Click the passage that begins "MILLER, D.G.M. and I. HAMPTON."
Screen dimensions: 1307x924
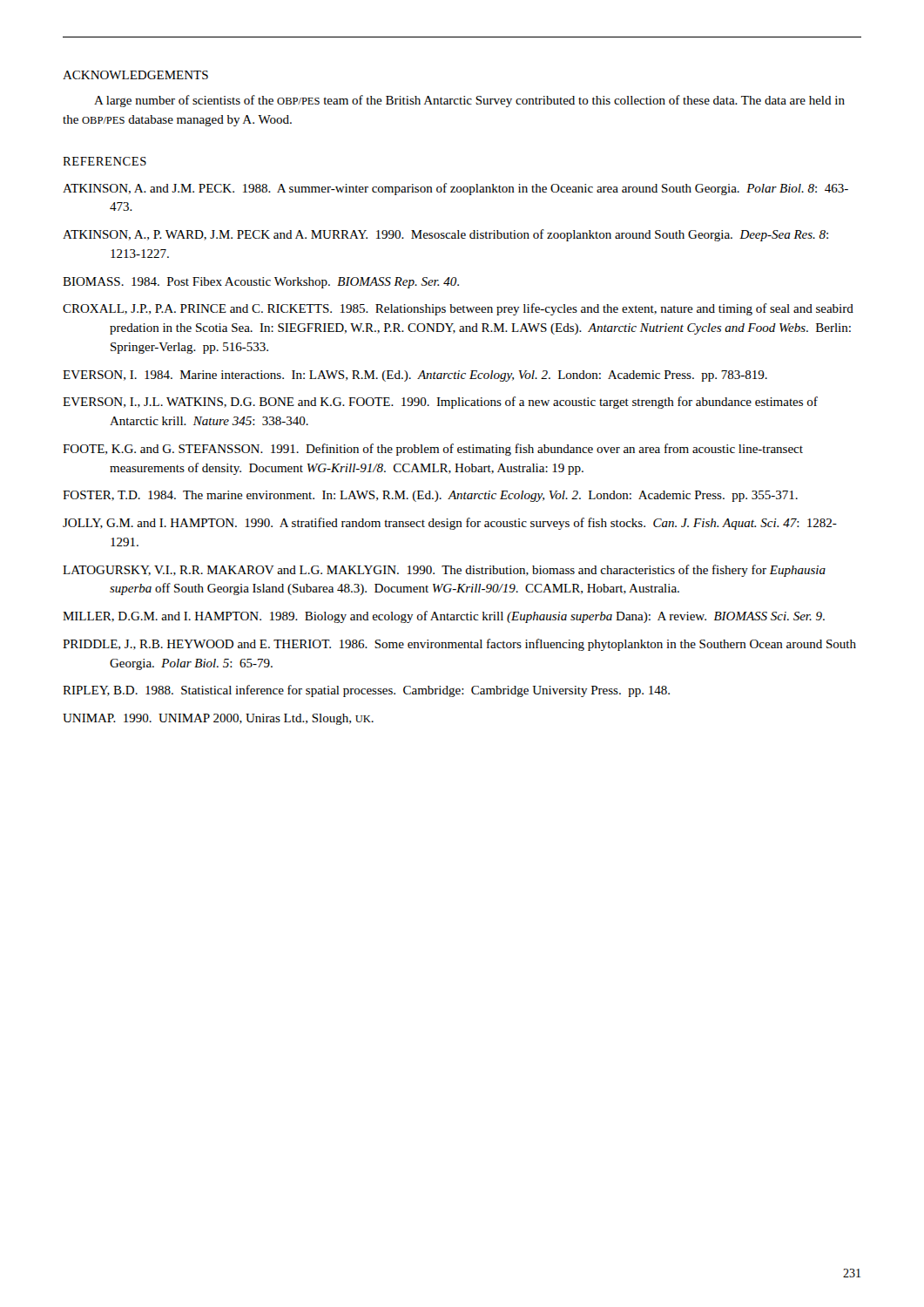point(444,616)
